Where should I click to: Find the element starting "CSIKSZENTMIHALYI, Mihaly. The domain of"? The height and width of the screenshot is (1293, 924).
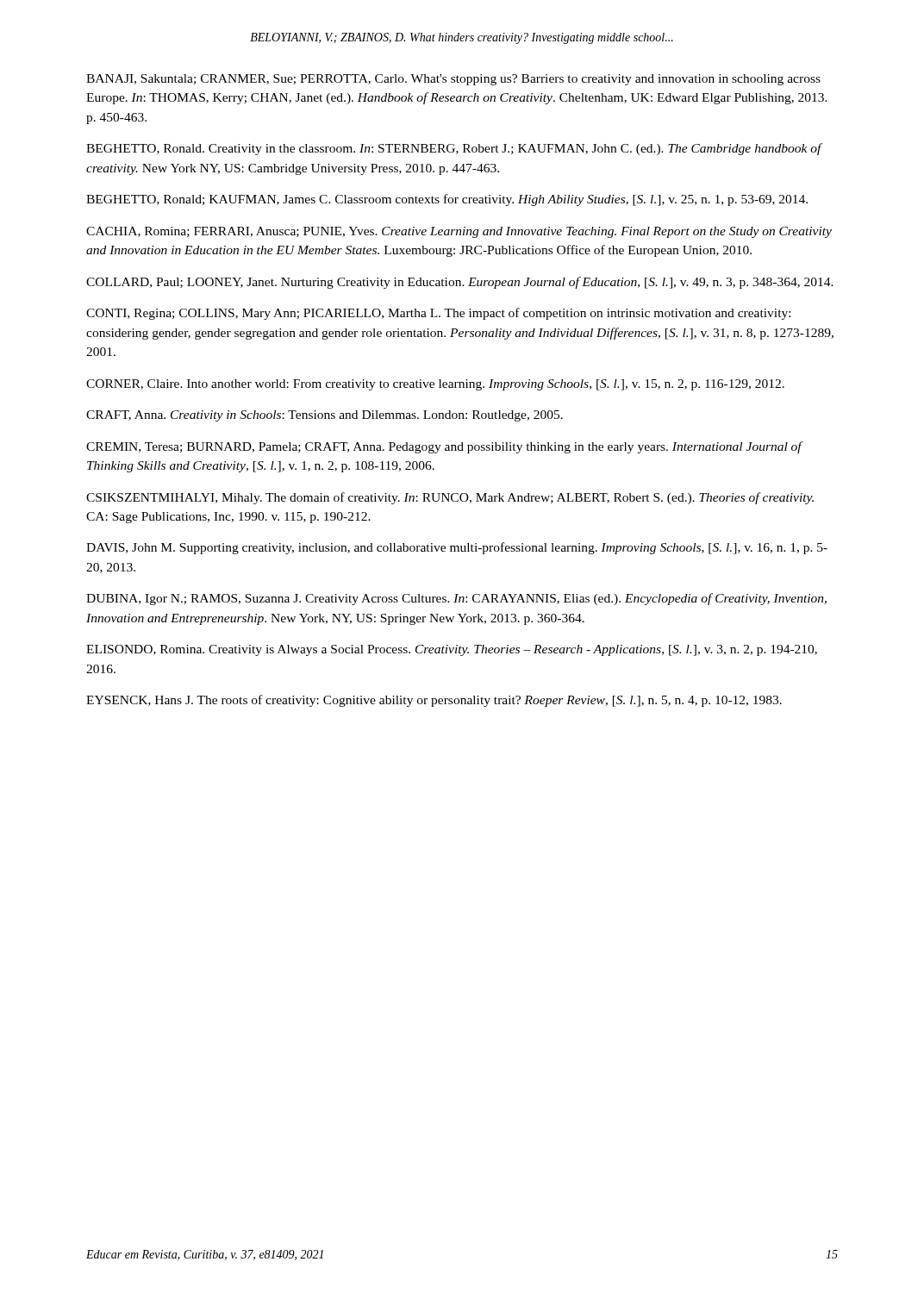[x=451, y=506]
